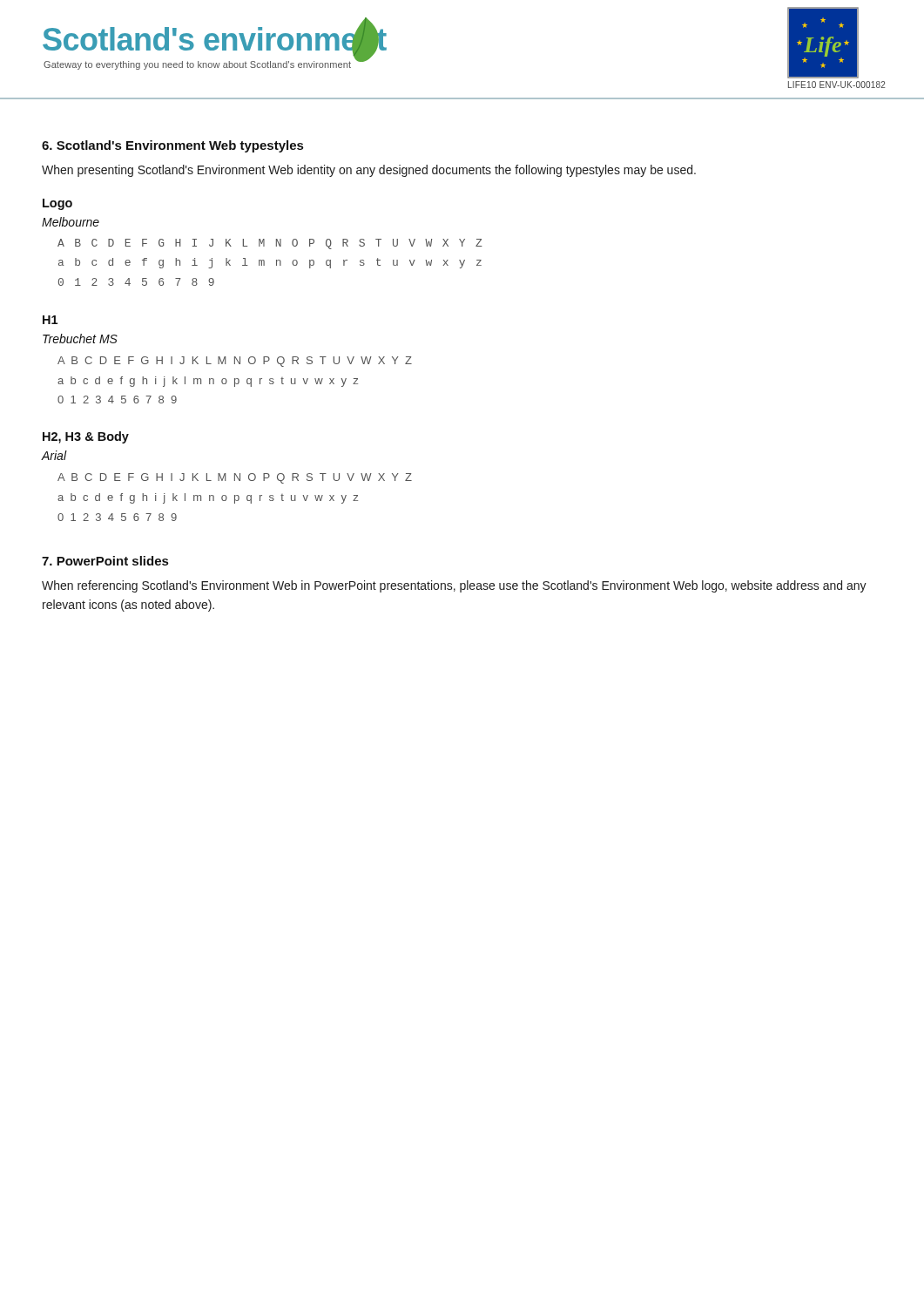Find the block on this page that starts "When presenting Scotland's Environment Web identity"
This screenshot has width=924, height=1307.
(369, 170)
